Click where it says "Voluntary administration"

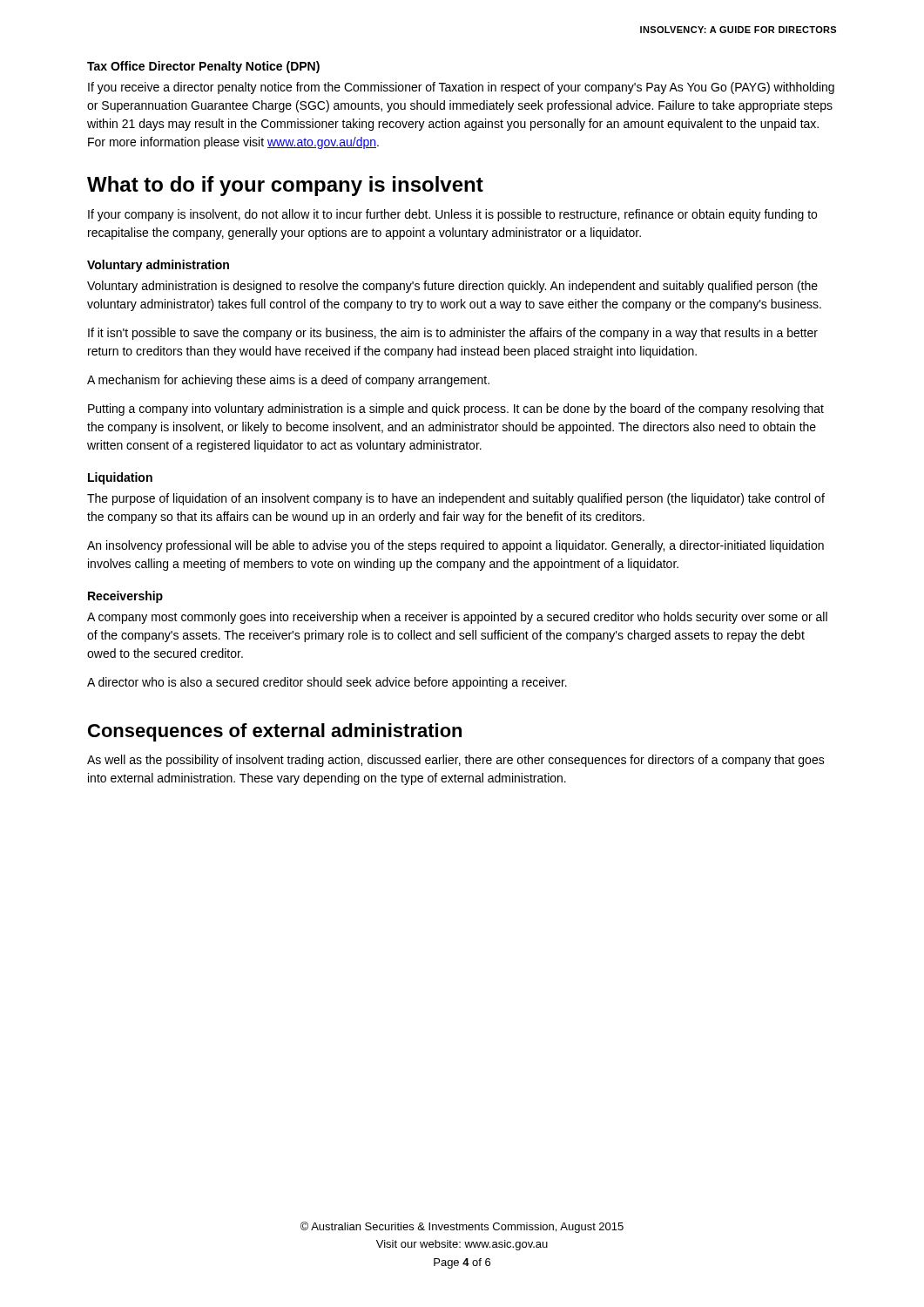click(x=158, y=265)
